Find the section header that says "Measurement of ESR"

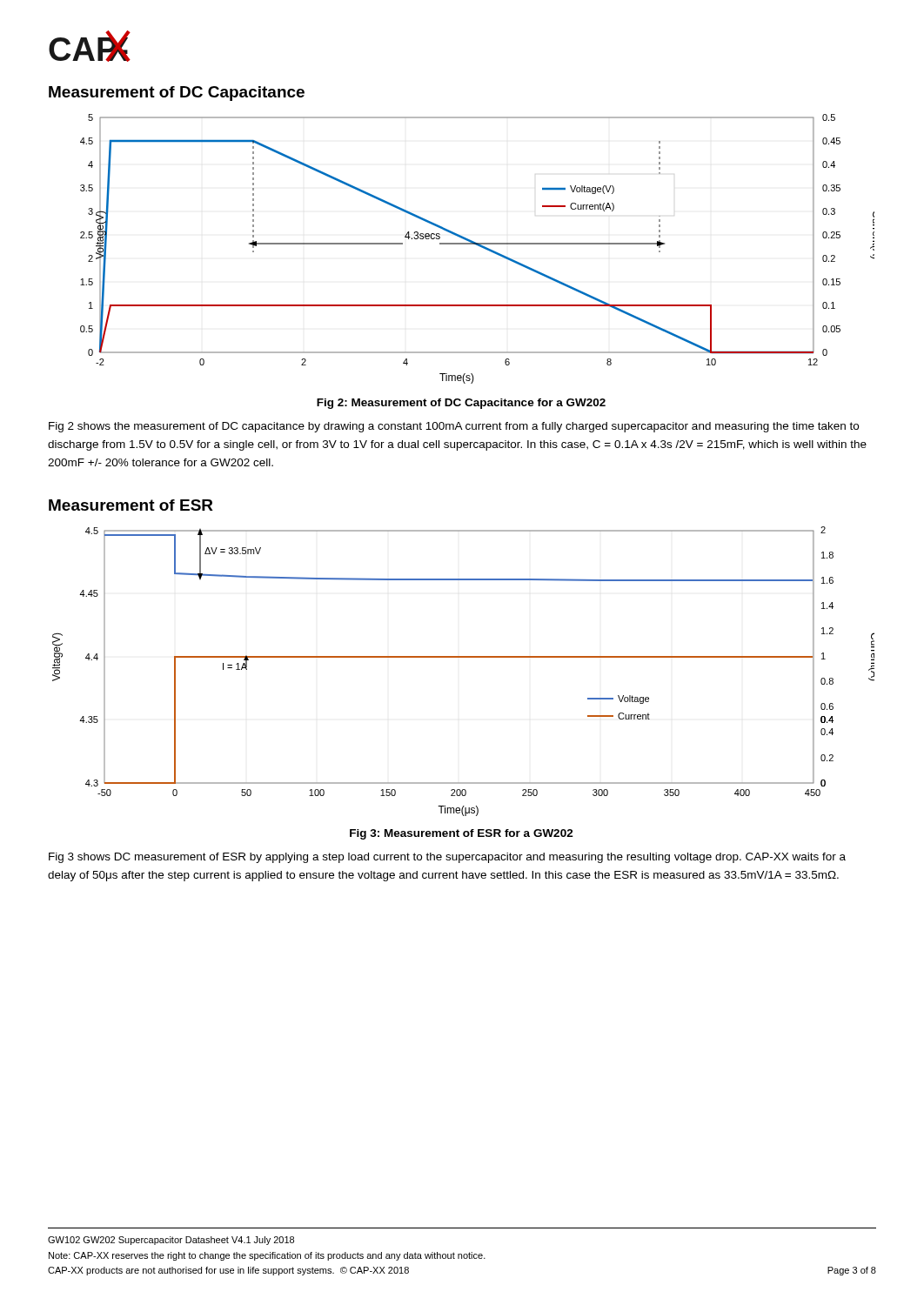tap(131, 505)
